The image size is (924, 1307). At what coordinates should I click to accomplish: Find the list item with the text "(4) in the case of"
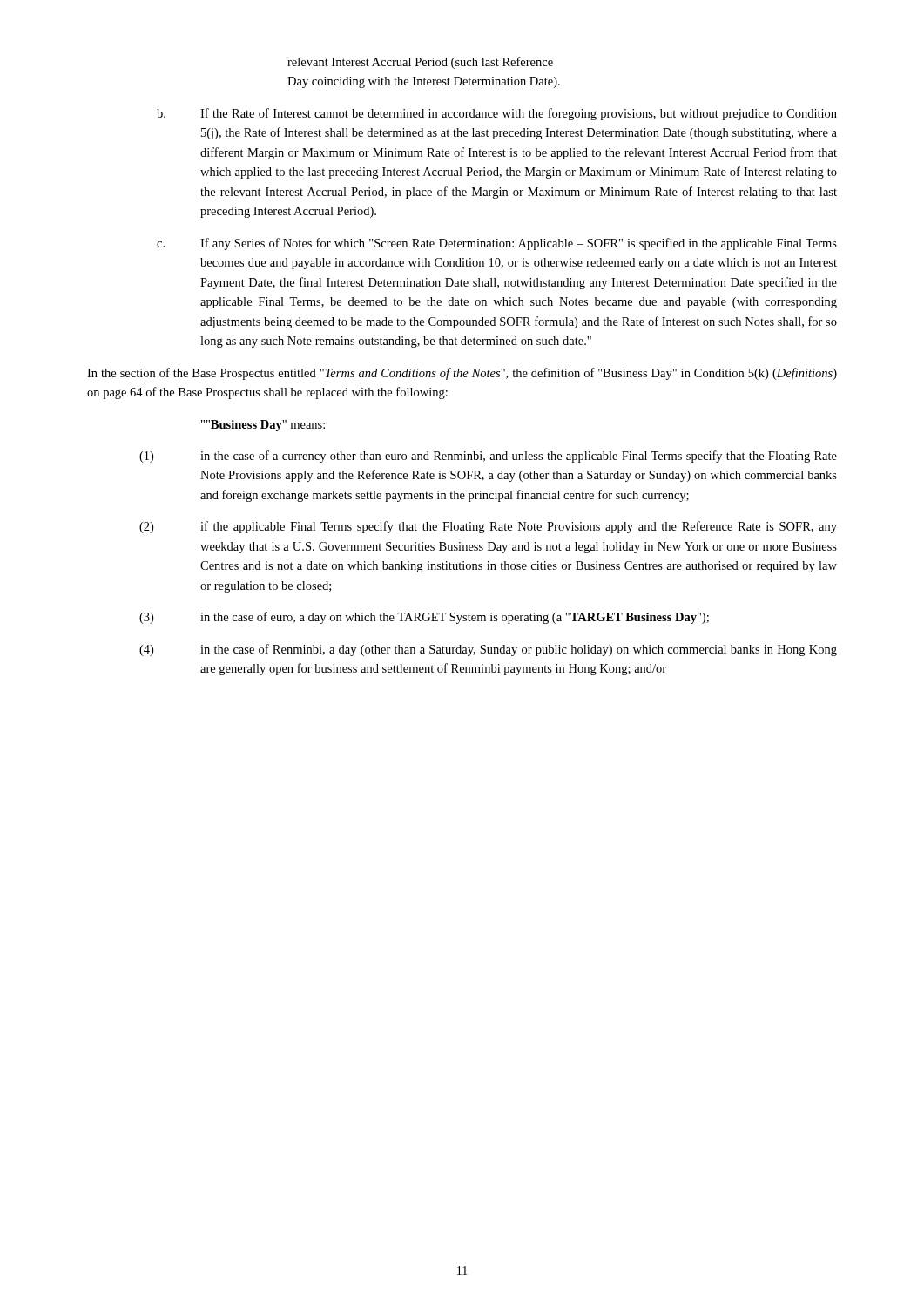[x=462, y=659]
